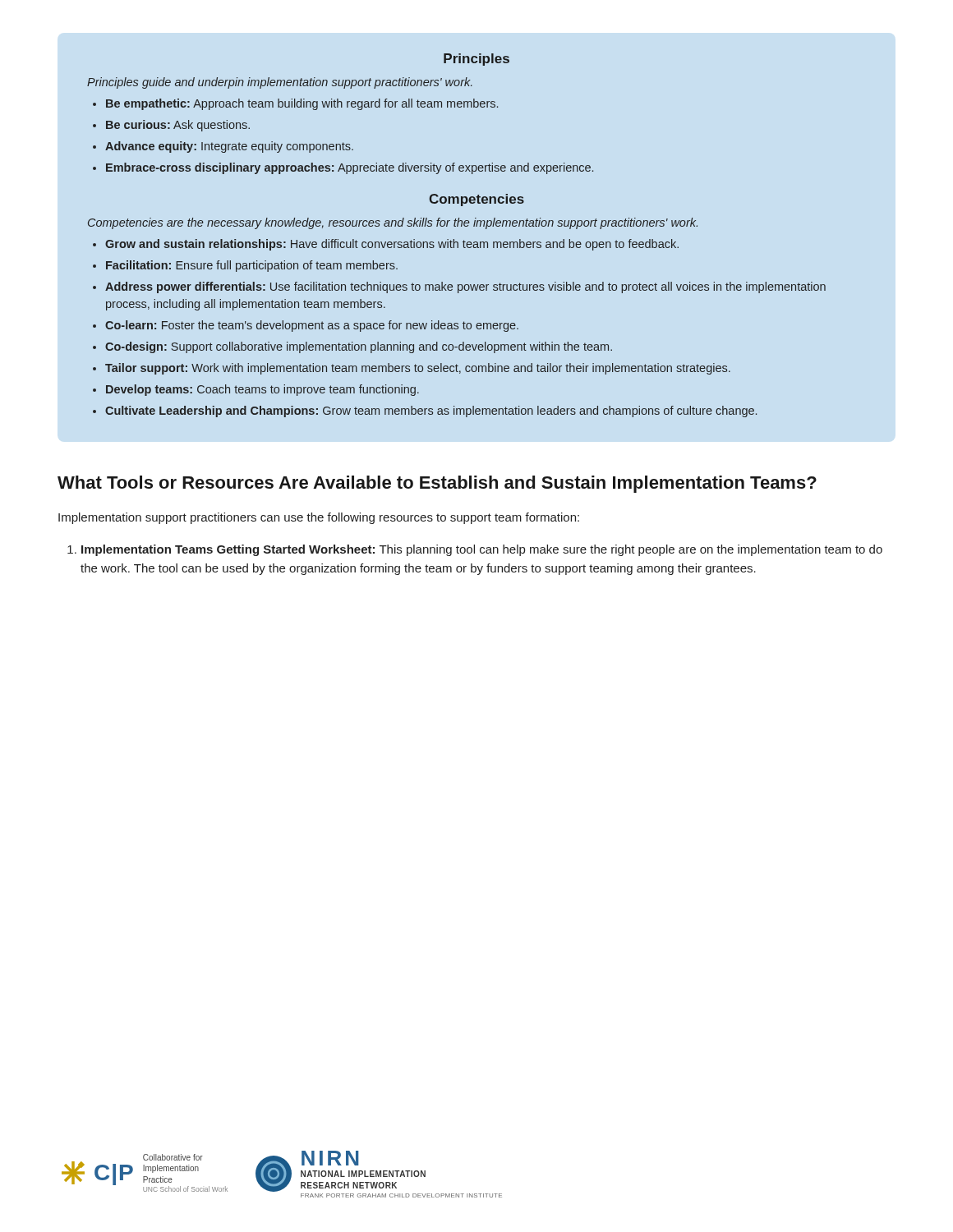
Task: Find the text block with the text "Principles guide and underpin implementation"
Action: 476,82
